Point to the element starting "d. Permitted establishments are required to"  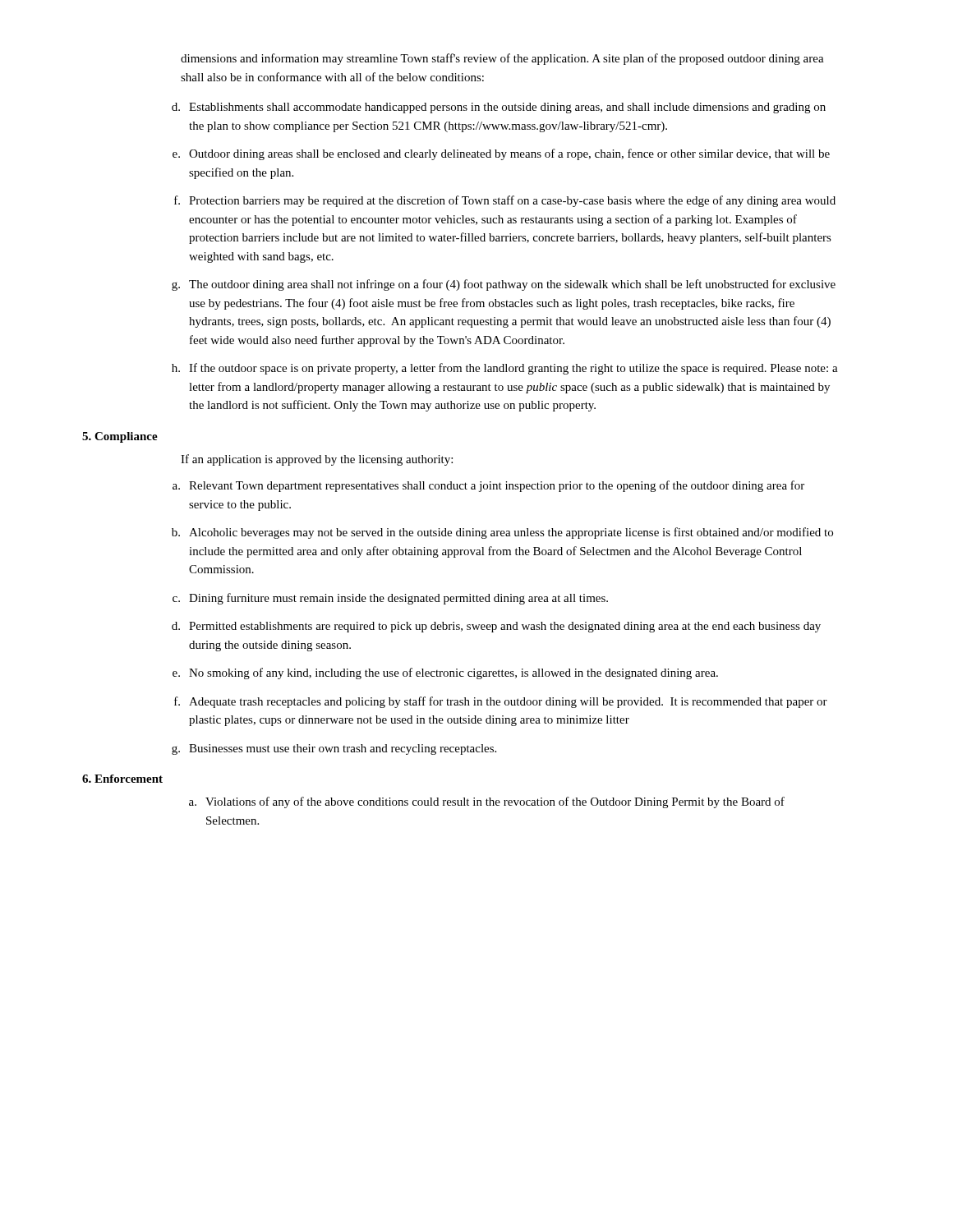[485, 635]
